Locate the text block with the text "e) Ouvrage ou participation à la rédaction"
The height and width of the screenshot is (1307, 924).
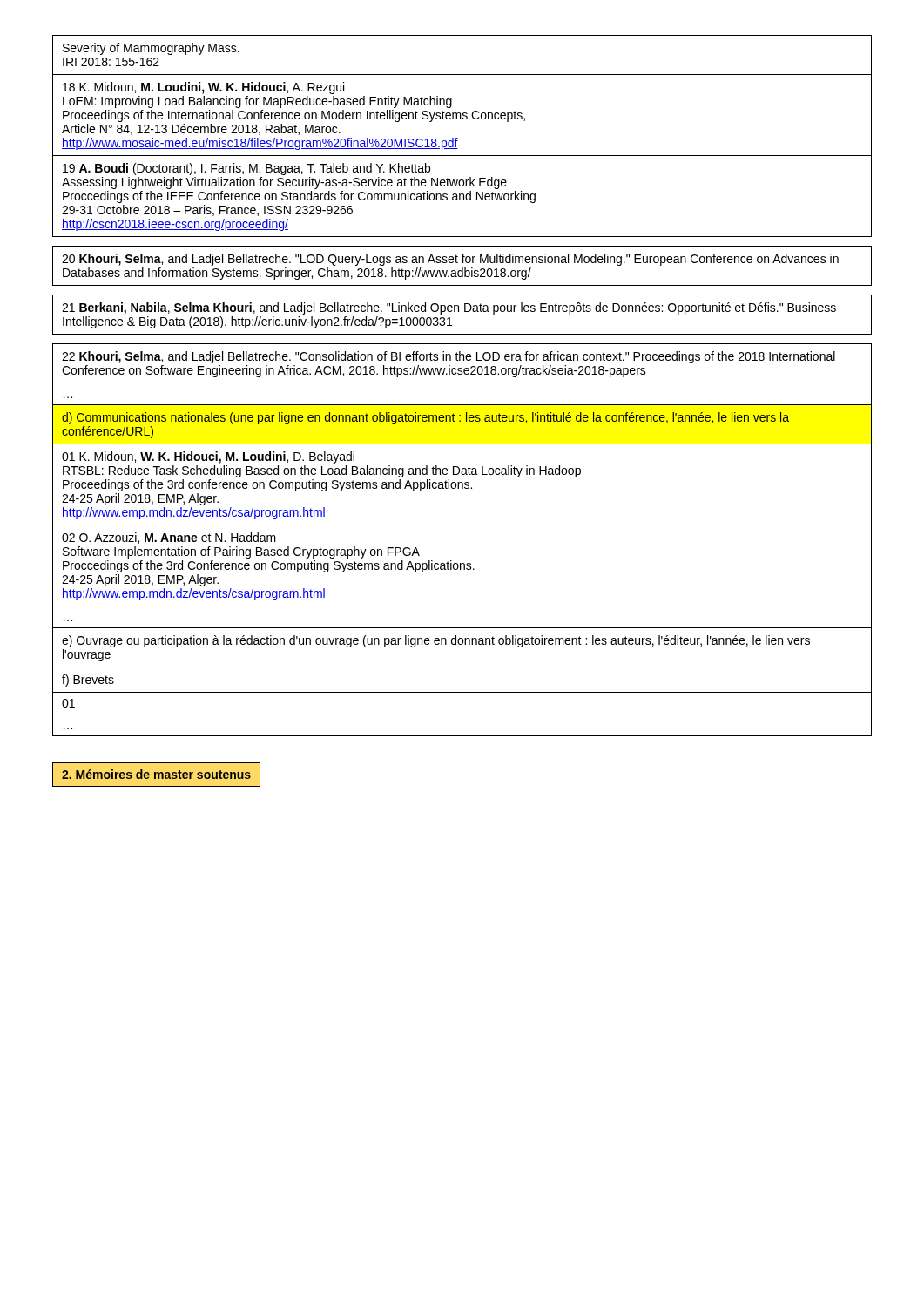436,647
